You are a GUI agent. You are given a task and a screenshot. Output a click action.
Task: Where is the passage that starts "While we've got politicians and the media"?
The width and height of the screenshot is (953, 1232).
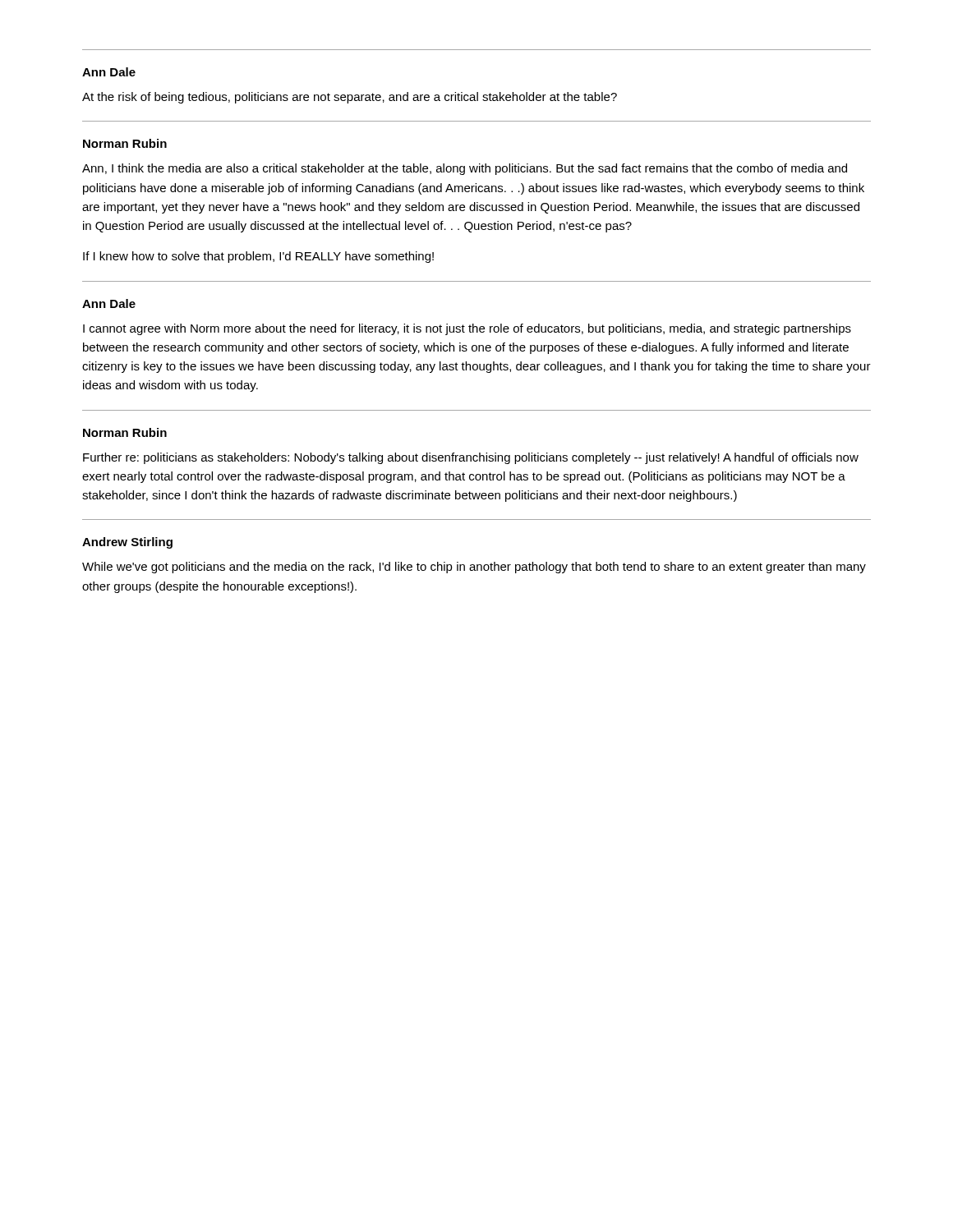474,576
